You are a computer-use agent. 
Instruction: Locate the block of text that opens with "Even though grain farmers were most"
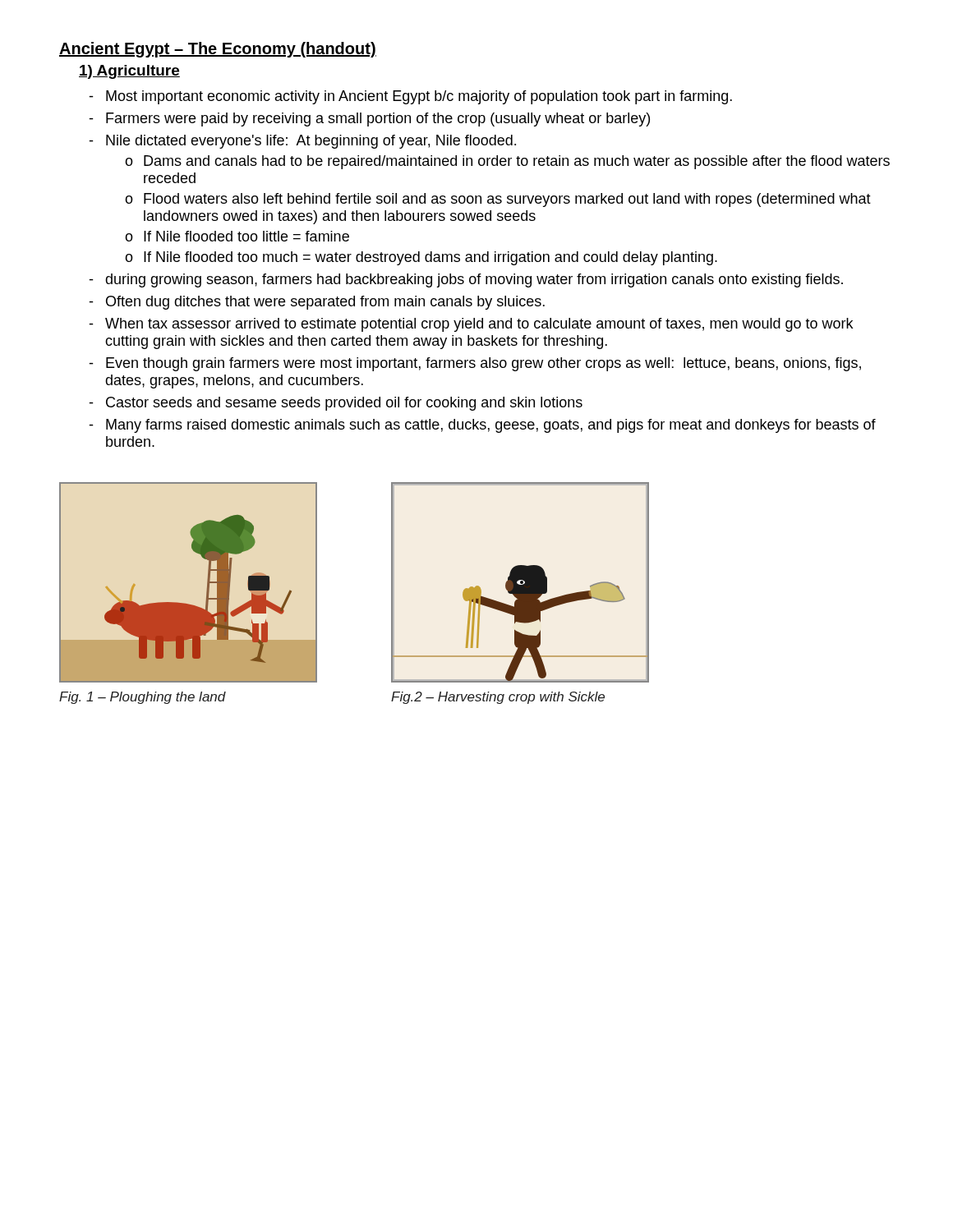click(484, 372)
